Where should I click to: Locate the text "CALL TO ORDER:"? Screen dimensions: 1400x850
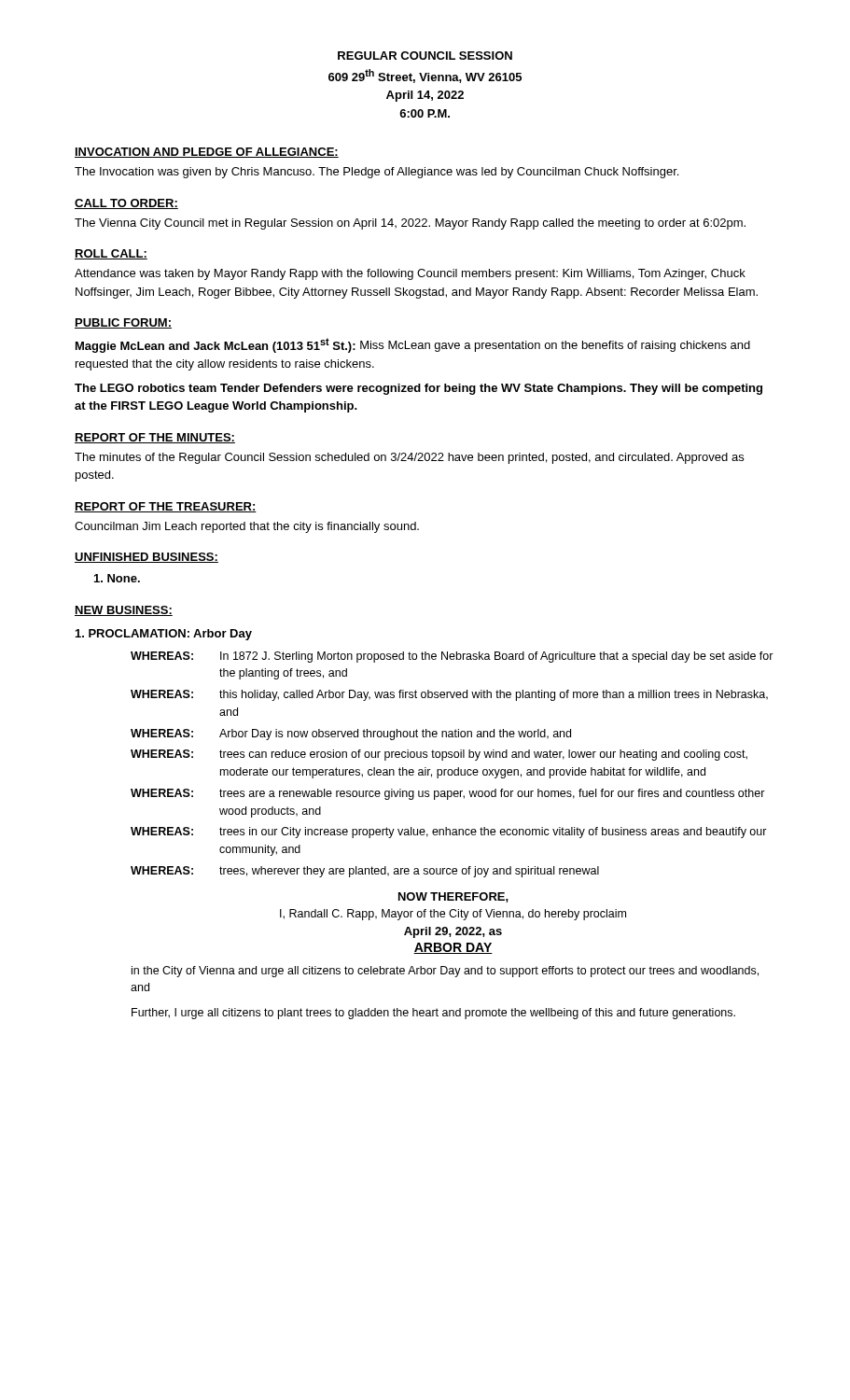click(x=126, y=203)
